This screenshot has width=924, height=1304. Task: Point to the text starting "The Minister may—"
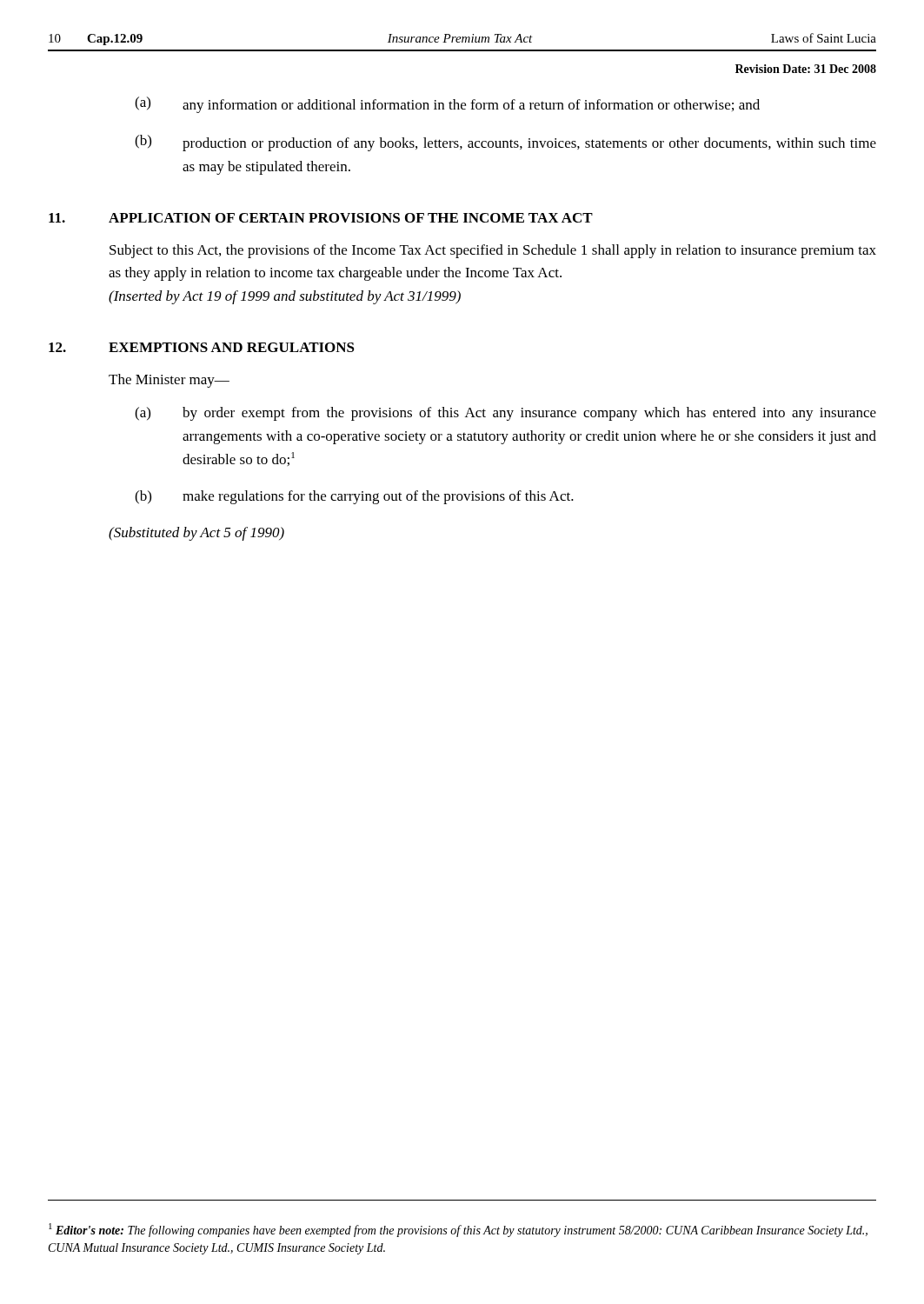point(169,380)
